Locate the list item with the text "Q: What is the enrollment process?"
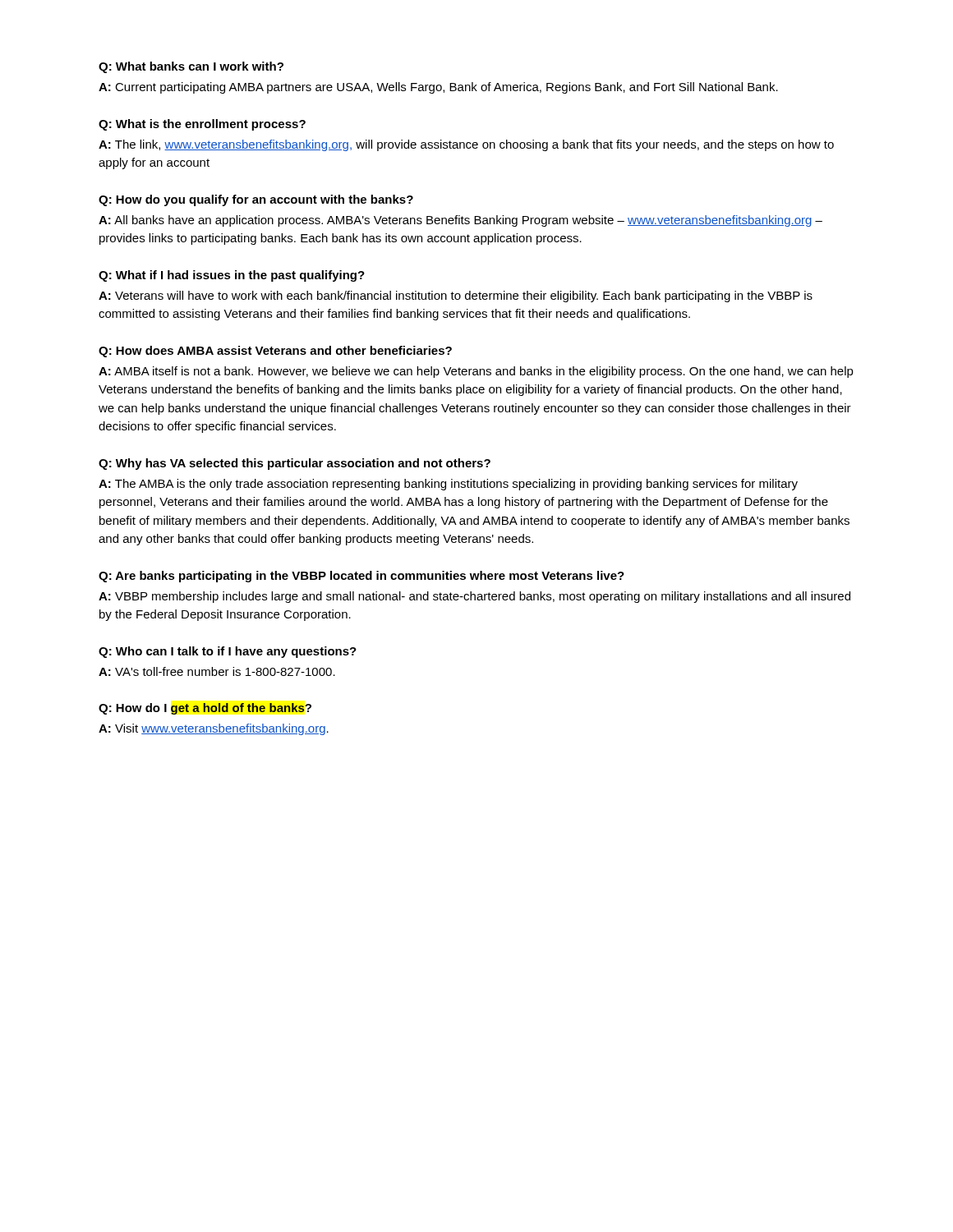This screenshot has width=953, height=1232. pyautogui.click(x=476, y=143)
